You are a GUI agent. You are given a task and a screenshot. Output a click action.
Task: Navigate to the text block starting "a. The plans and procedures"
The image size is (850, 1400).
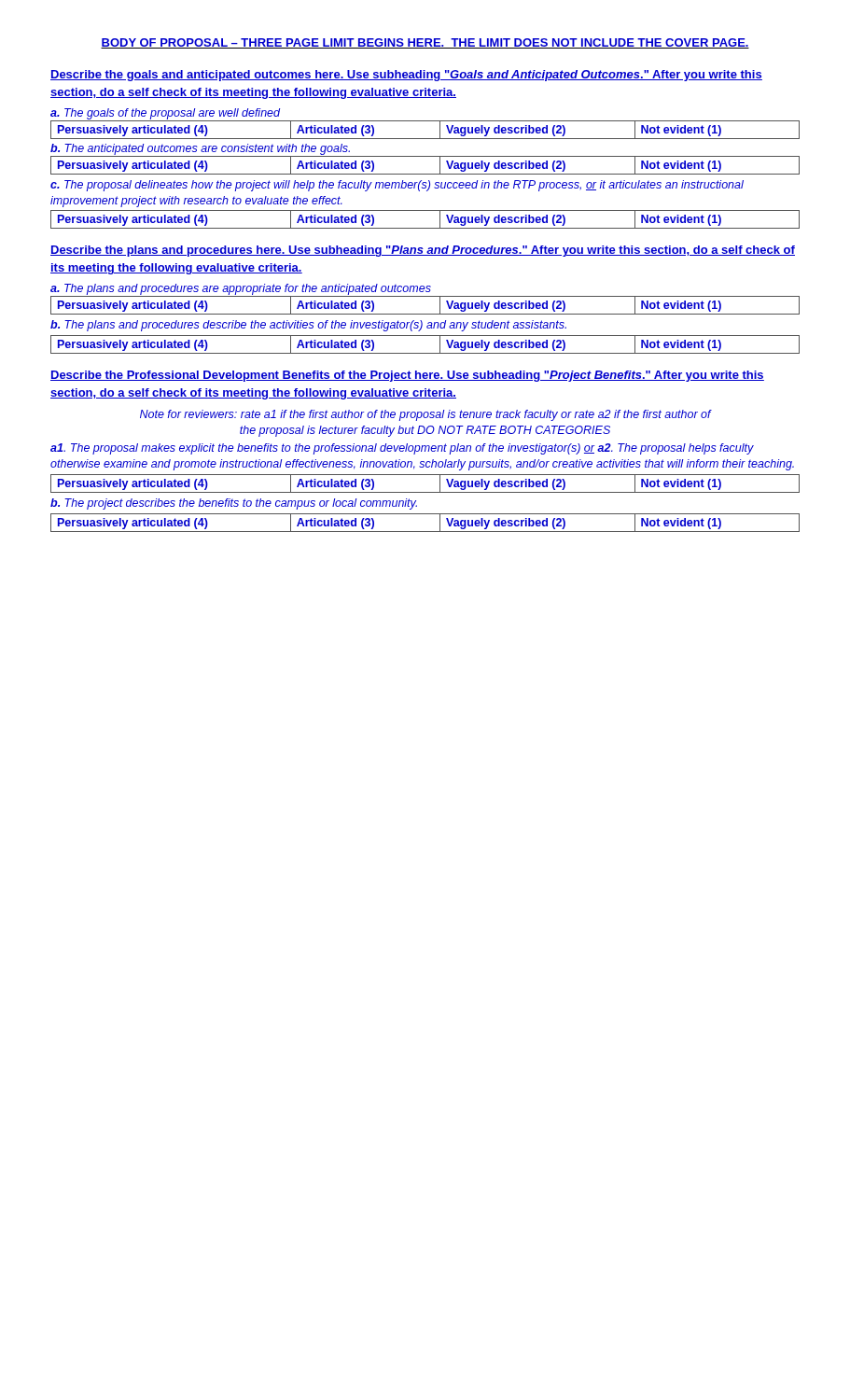[x=241, y=289]
